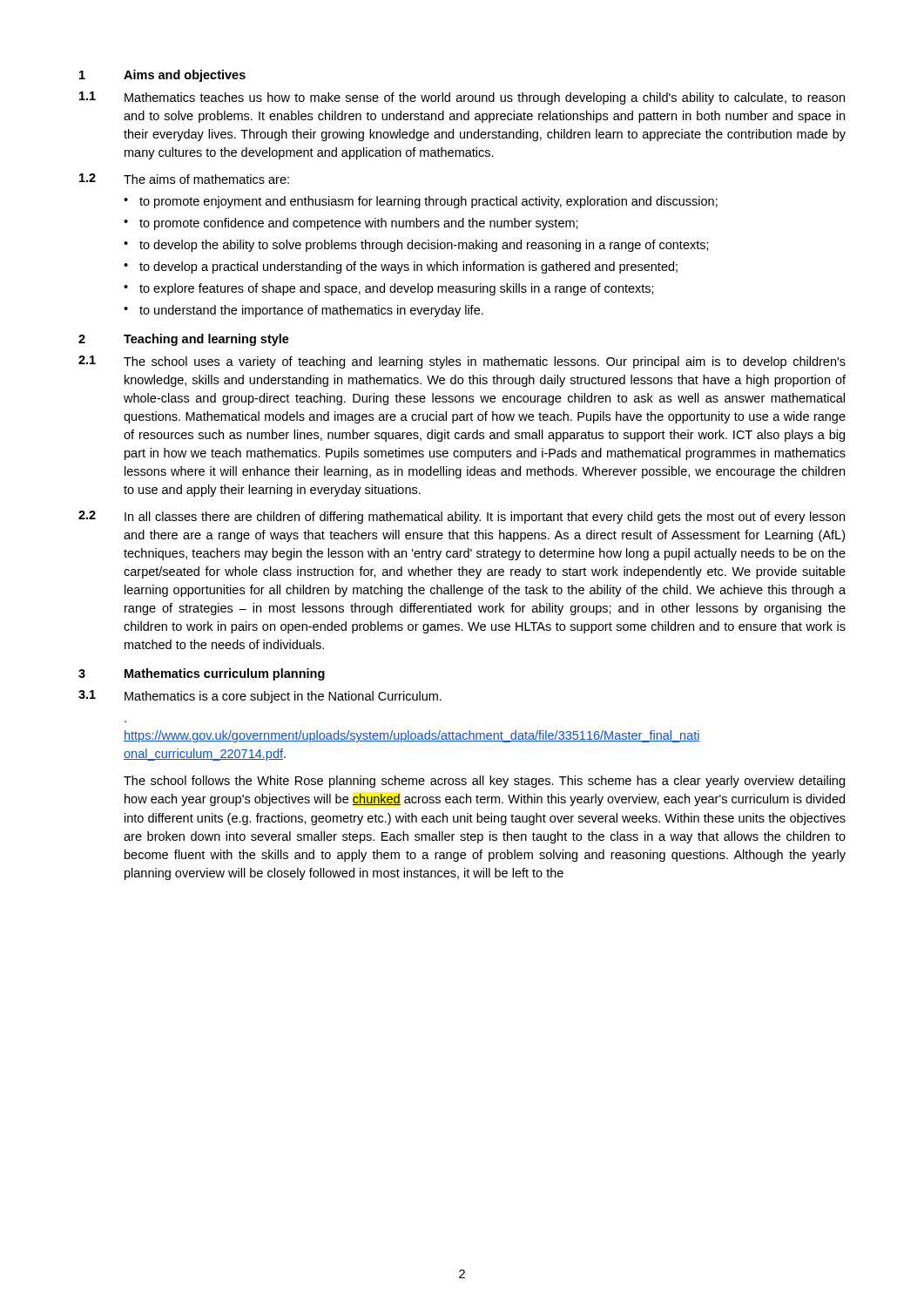Point to the block beginning "• to develop a practical understanding"
Viewport: 924px width, 1307px height.
[x=401, y=267]
